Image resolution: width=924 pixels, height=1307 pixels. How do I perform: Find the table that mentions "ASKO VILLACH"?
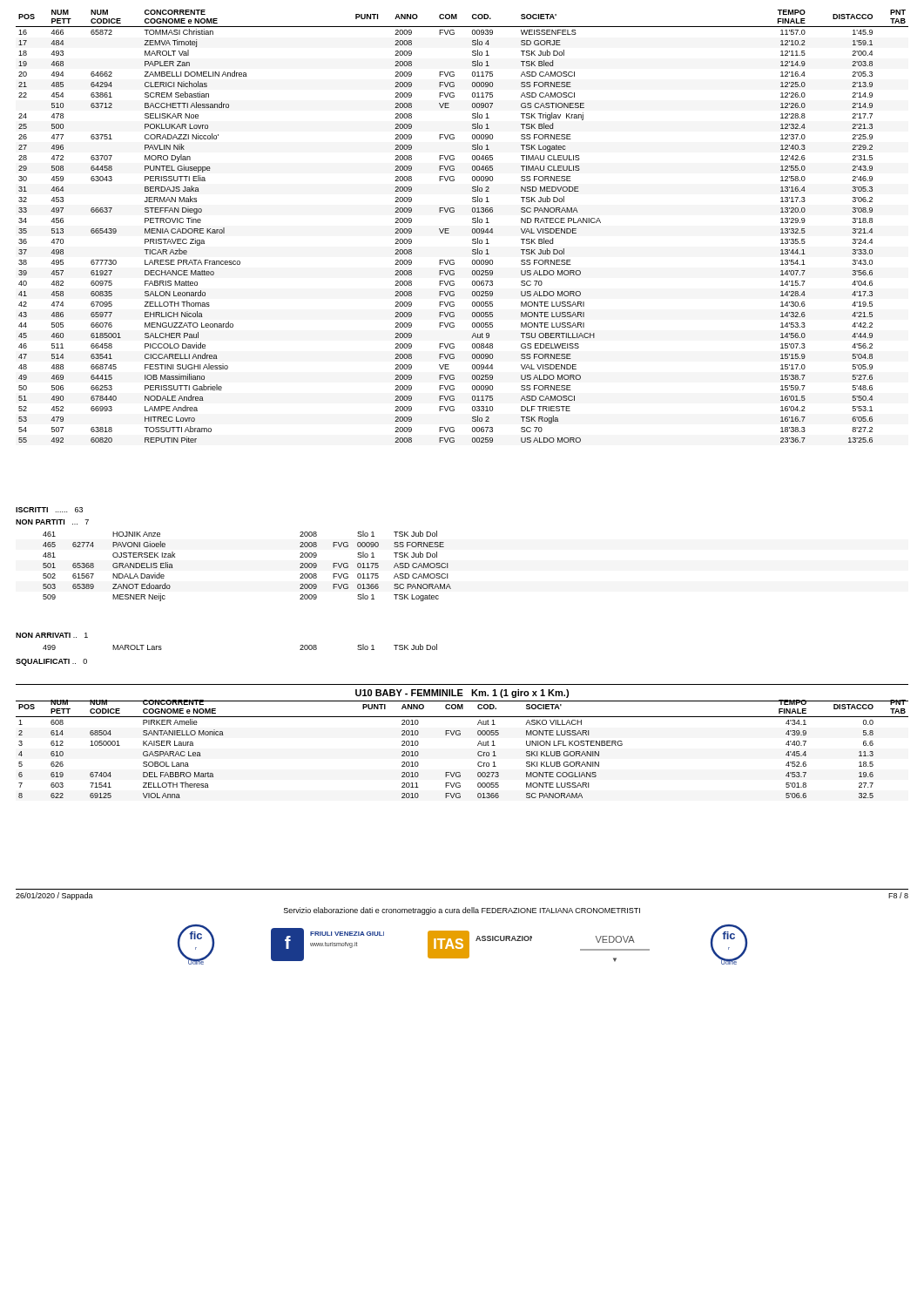(462, 749)
